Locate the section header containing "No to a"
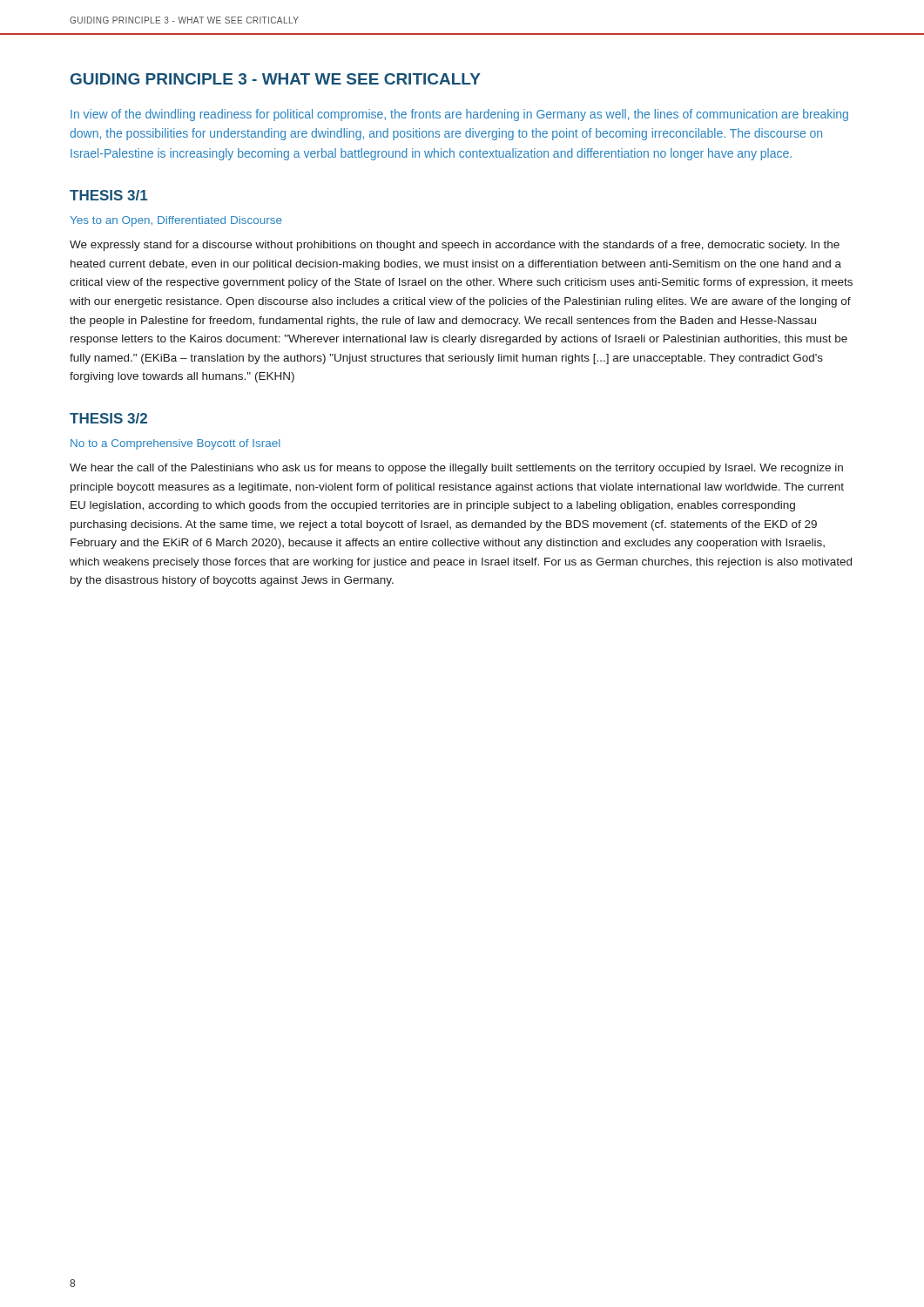 click(x=175, y=443)
